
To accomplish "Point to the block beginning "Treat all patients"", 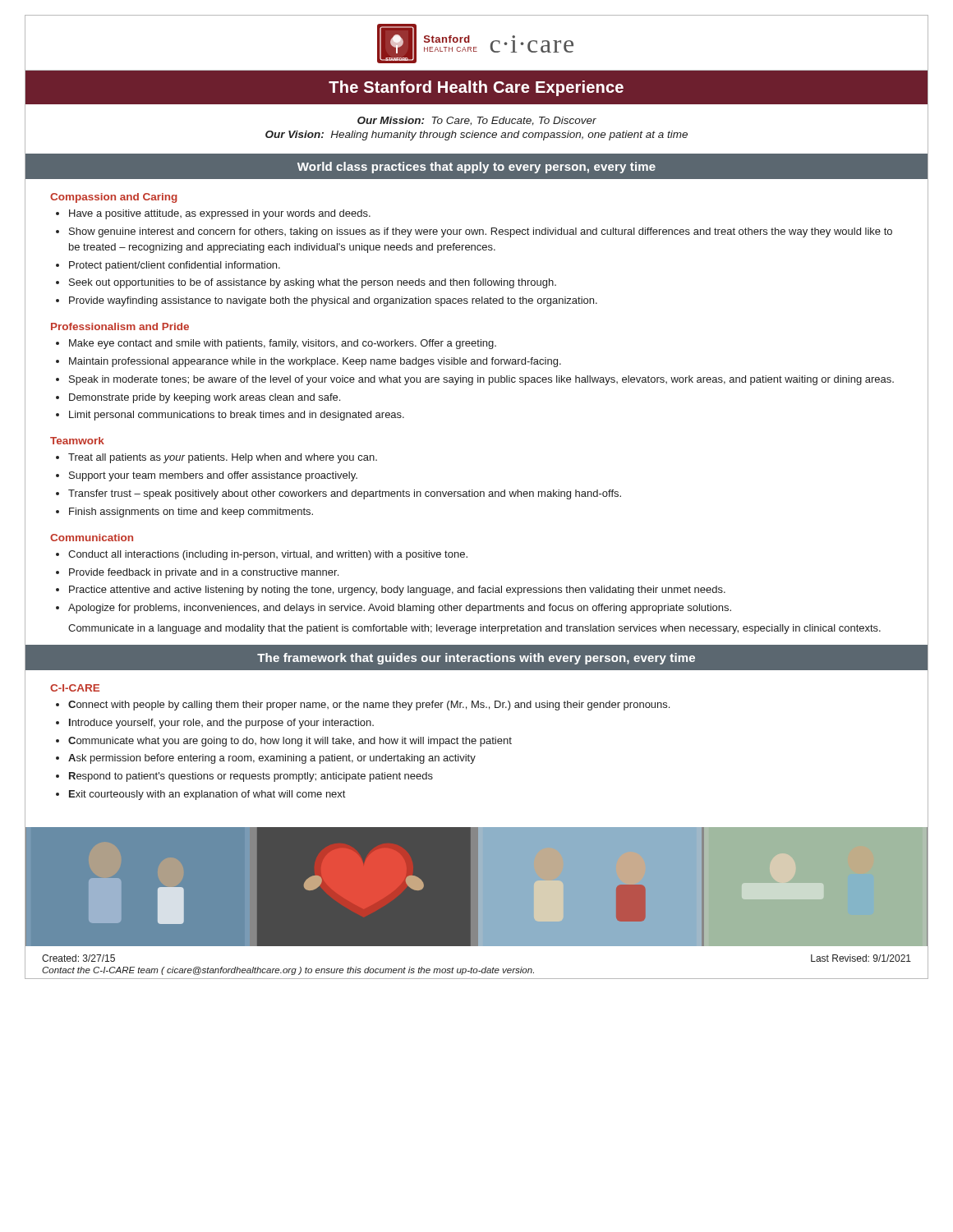I will pyautogui.click(x=223, y=457).
